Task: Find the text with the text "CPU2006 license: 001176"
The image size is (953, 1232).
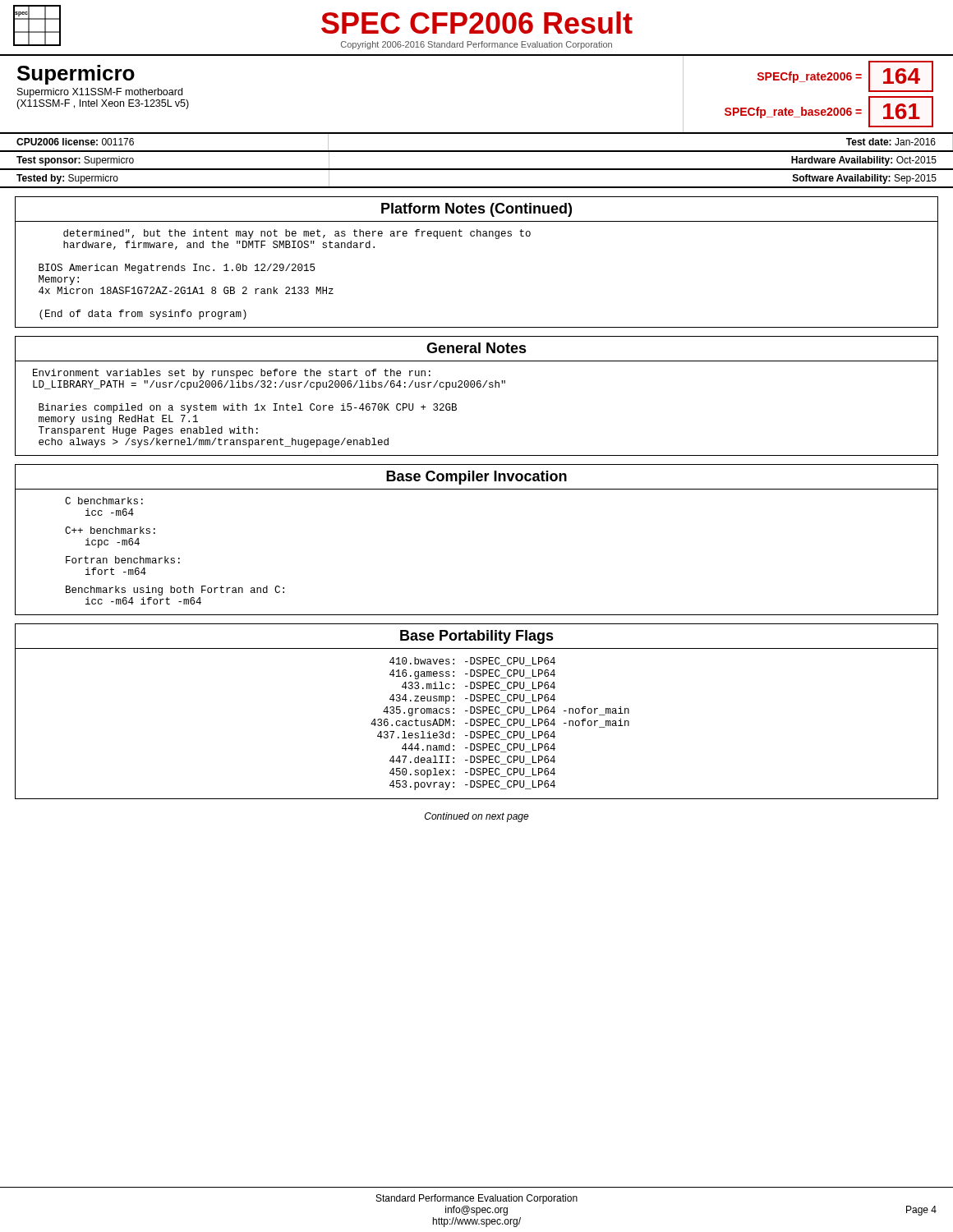Action: tap(75, 142)
